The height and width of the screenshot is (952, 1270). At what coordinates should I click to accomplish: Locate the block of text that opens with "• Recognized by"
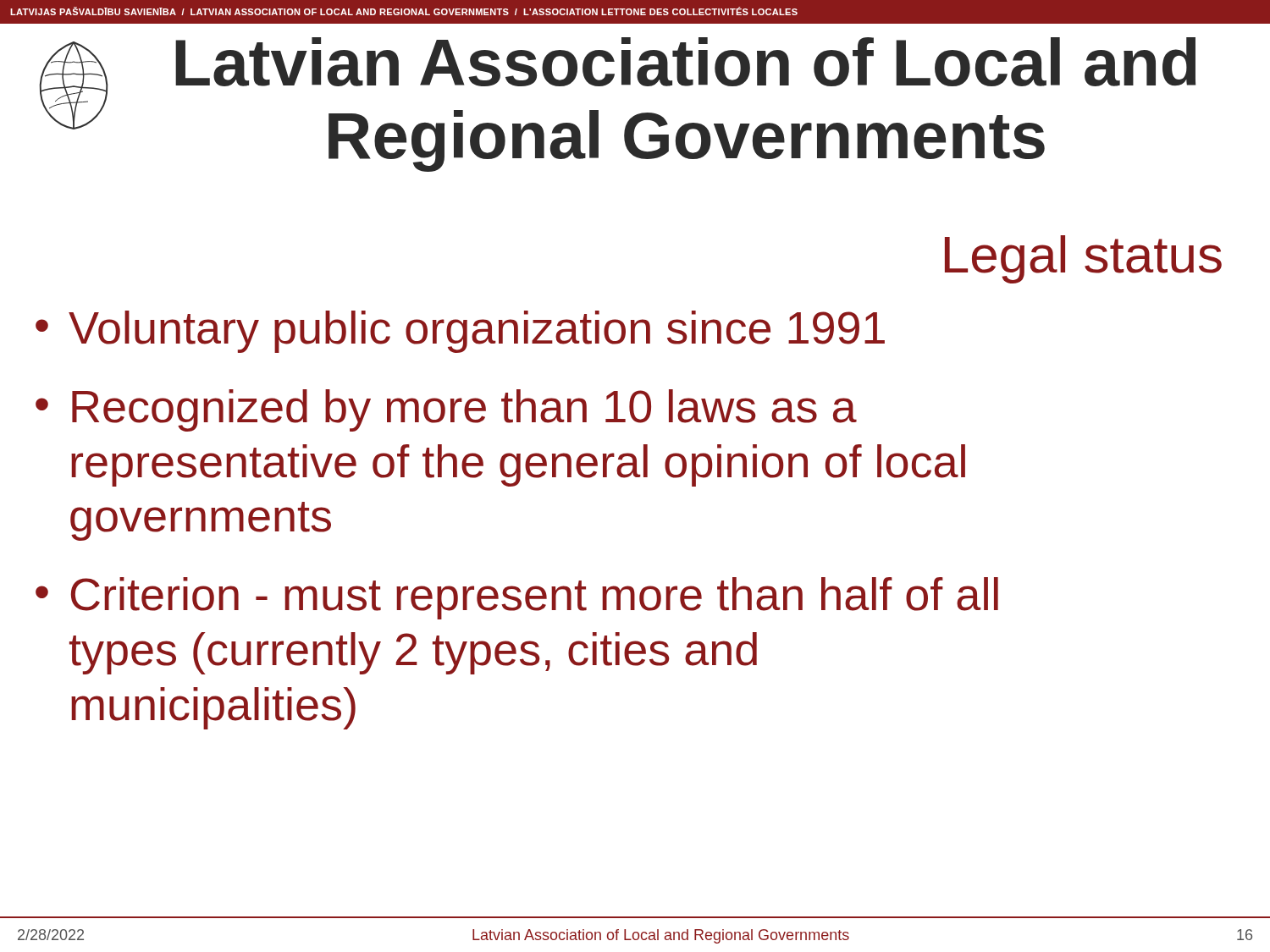pyautogui.click(x=501, y=461)
